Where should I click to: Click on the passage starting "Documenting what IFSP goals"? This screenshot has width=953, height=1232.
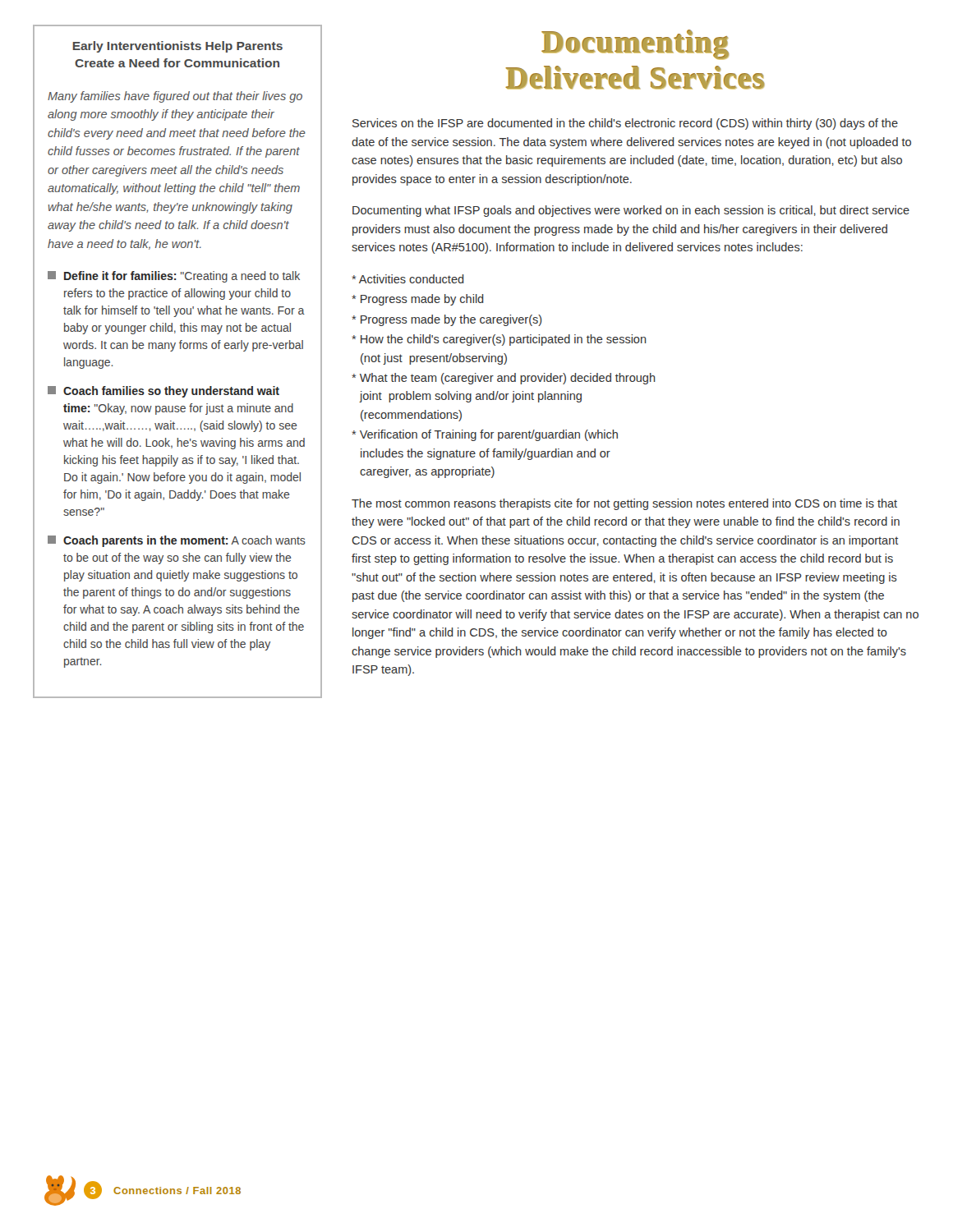coord(631,229)
